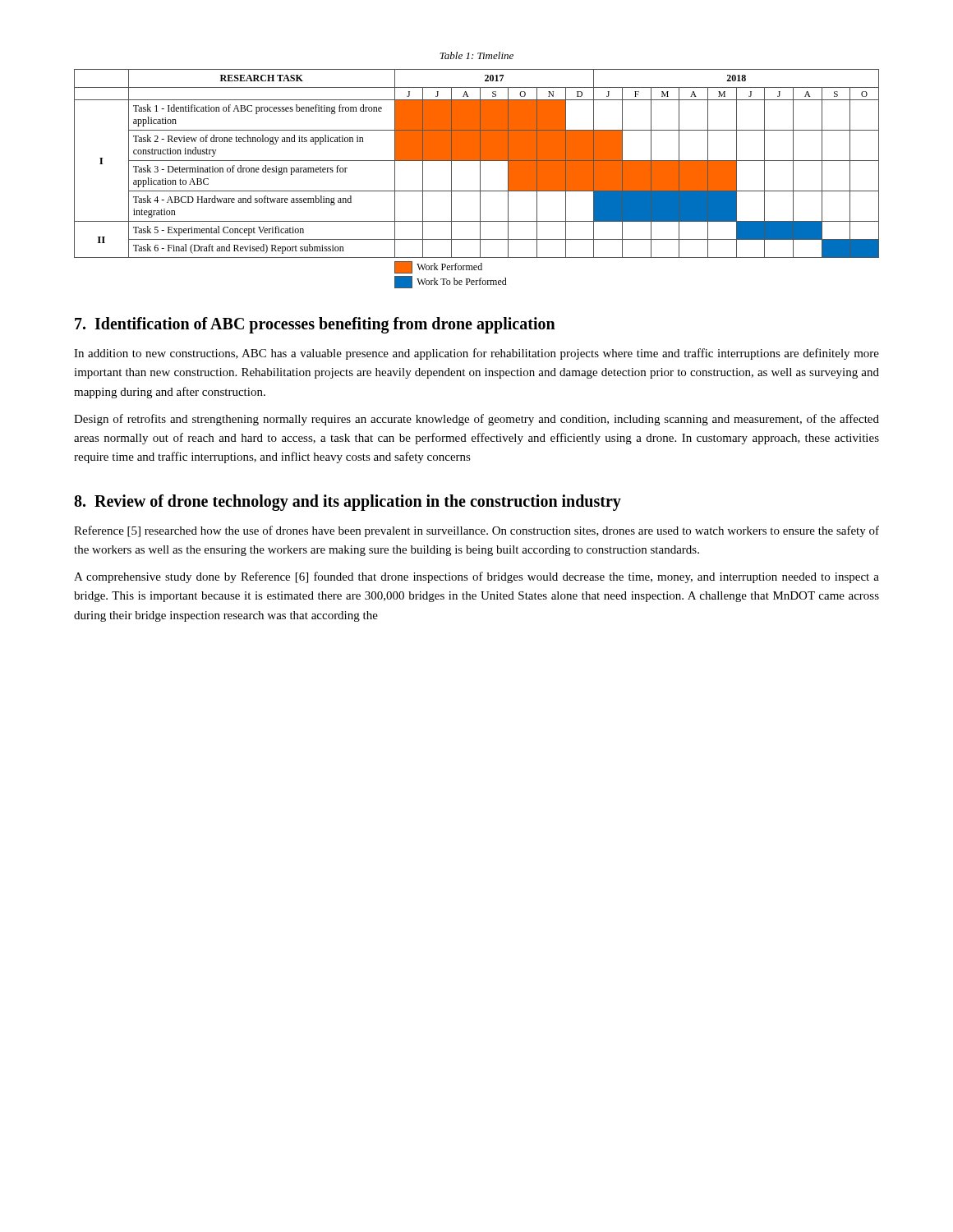This screenshot has width=953, height=1232.
Task: Click on the caption with the text "Table 1: Timeline"
Action: [x=476, y=55]
